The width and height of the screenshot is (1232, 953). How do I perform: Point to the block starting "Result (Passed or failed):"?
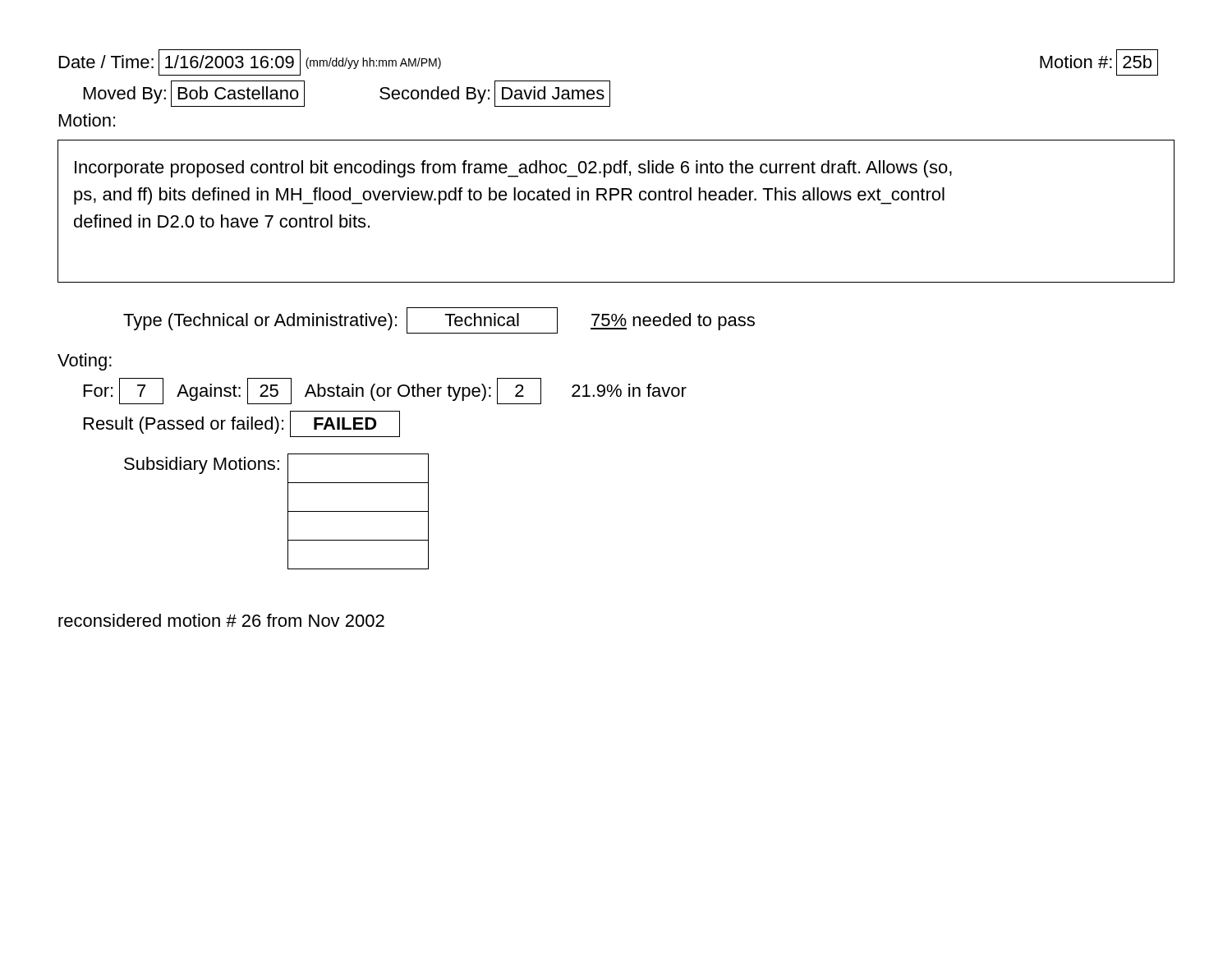point(241,424)
